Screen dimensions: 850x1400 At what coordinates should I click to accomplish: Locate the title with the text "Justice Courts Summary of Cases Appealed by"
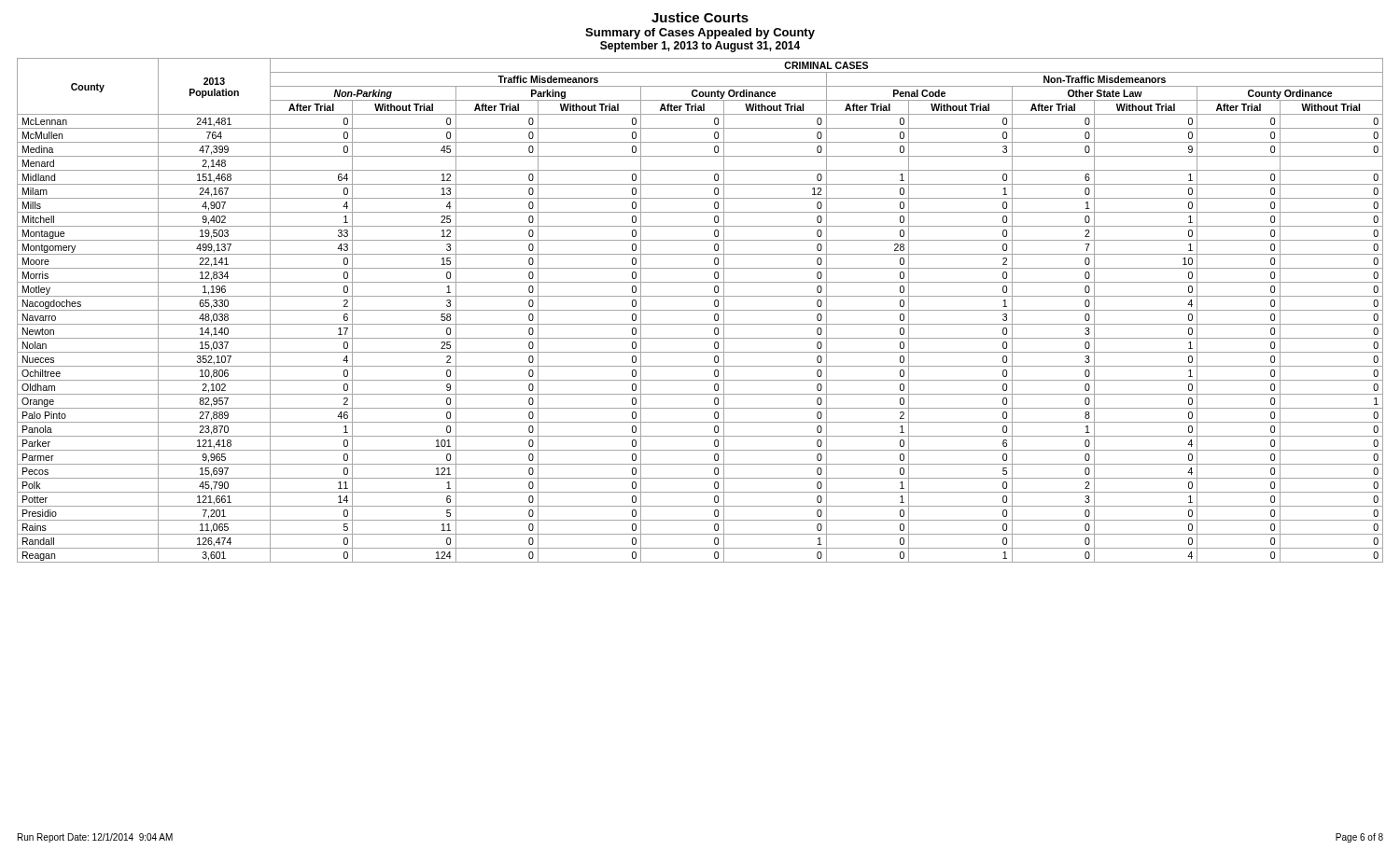click(700, 31)
